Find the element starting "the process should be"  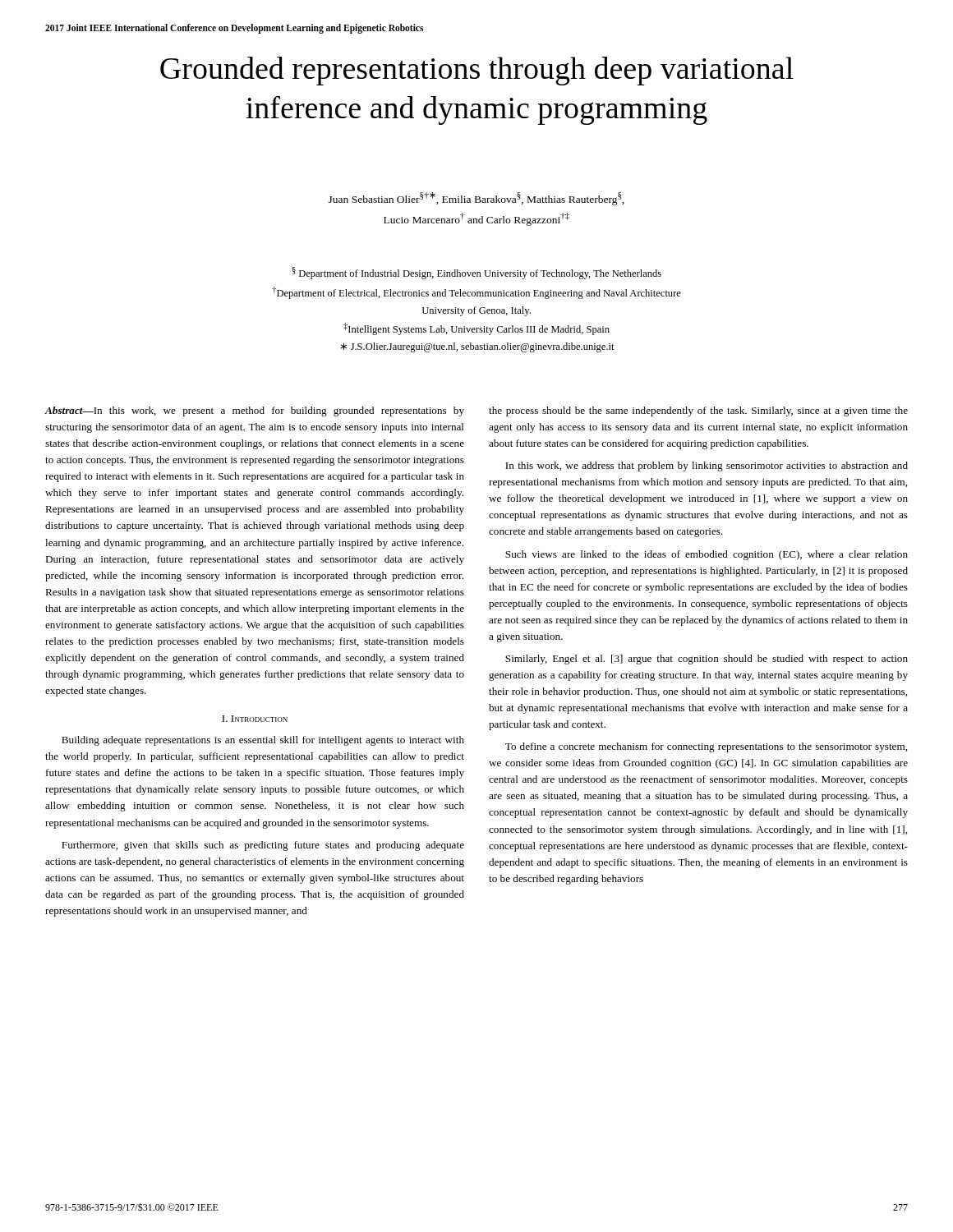tap(698, 645)
